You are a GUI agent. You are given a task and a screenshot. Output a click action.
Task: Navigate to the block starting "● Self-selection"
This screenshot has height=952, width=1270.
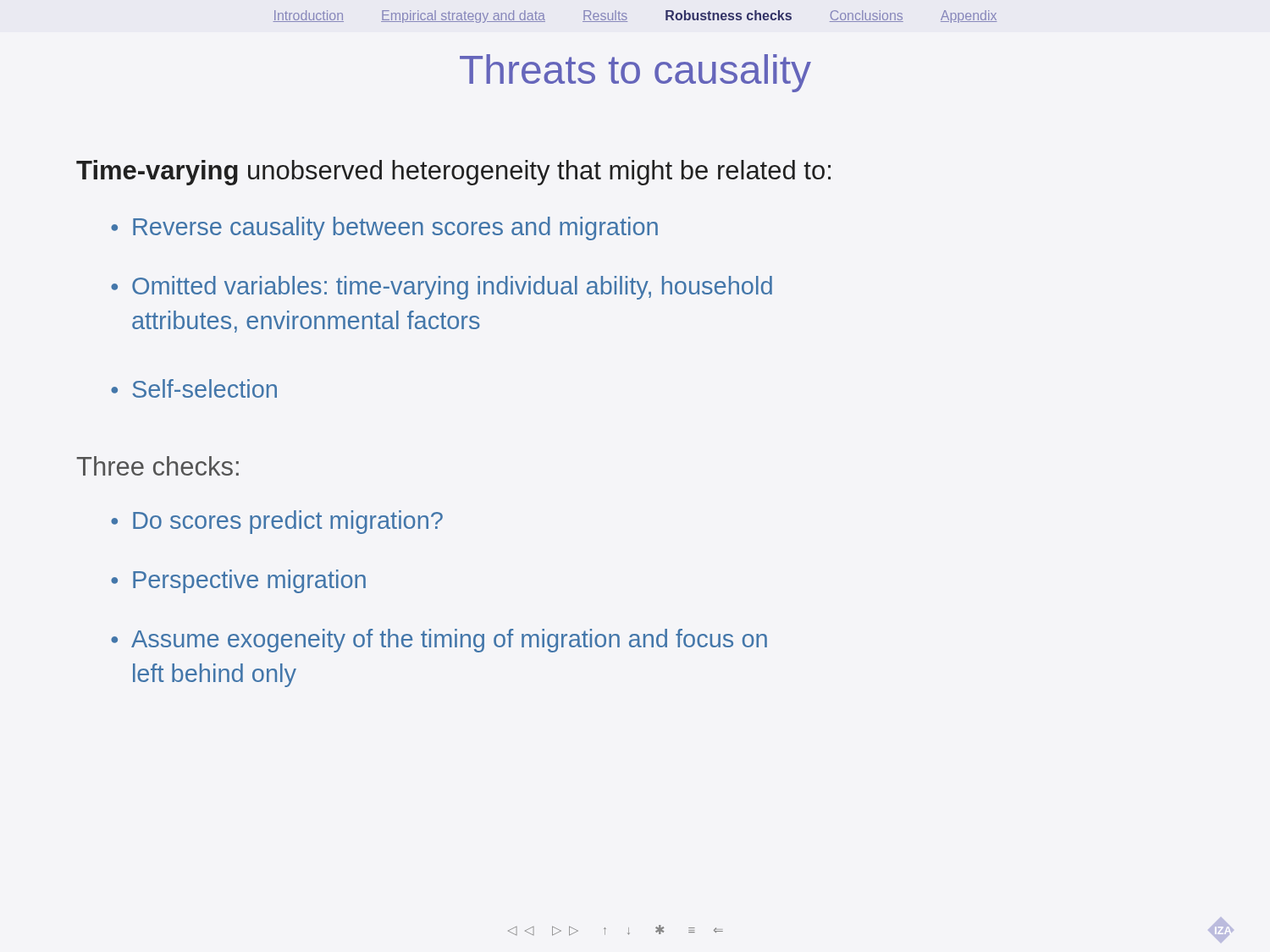click(194, 390)
